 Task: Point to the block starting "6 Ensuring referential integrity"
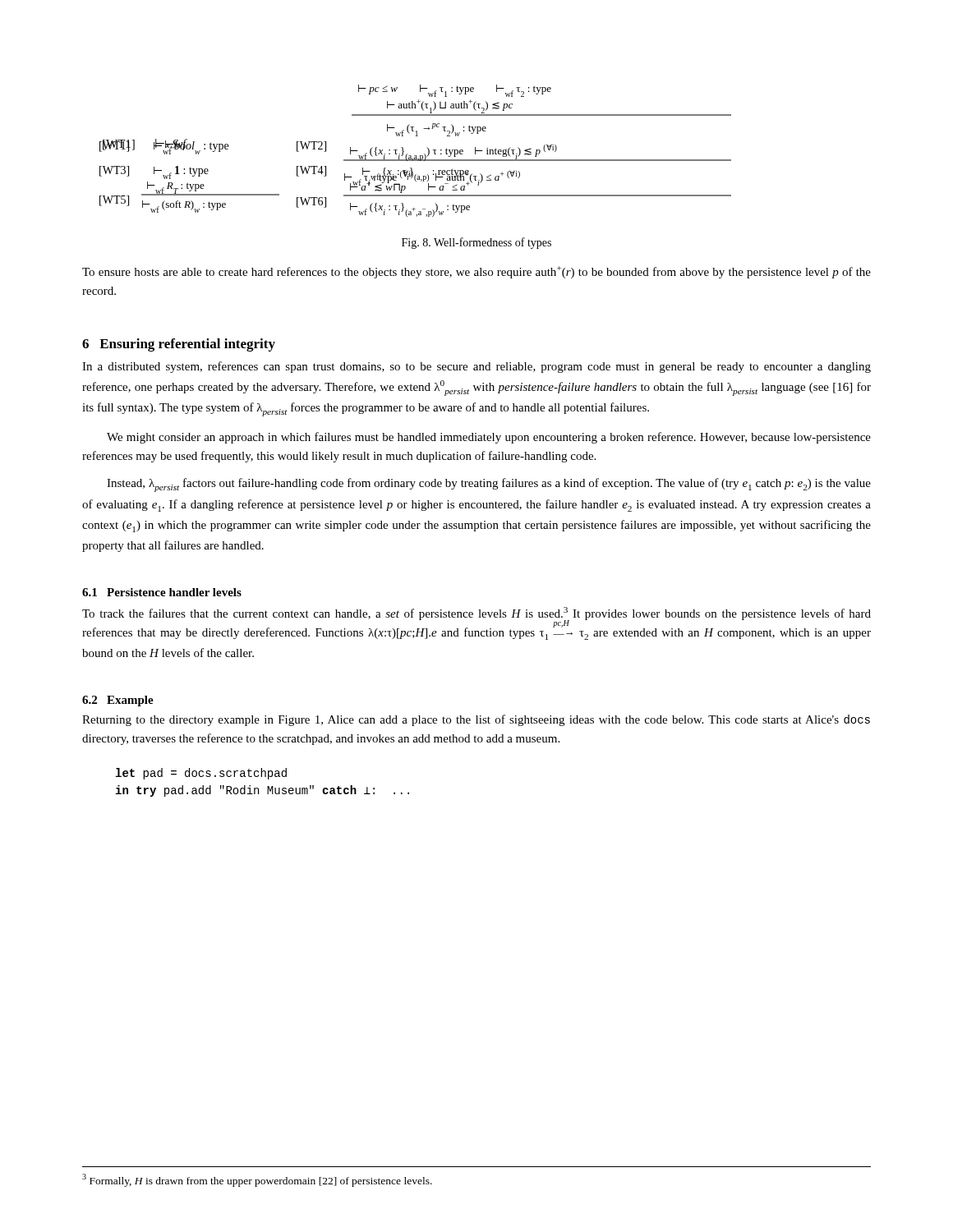click(x=179, y=343)
